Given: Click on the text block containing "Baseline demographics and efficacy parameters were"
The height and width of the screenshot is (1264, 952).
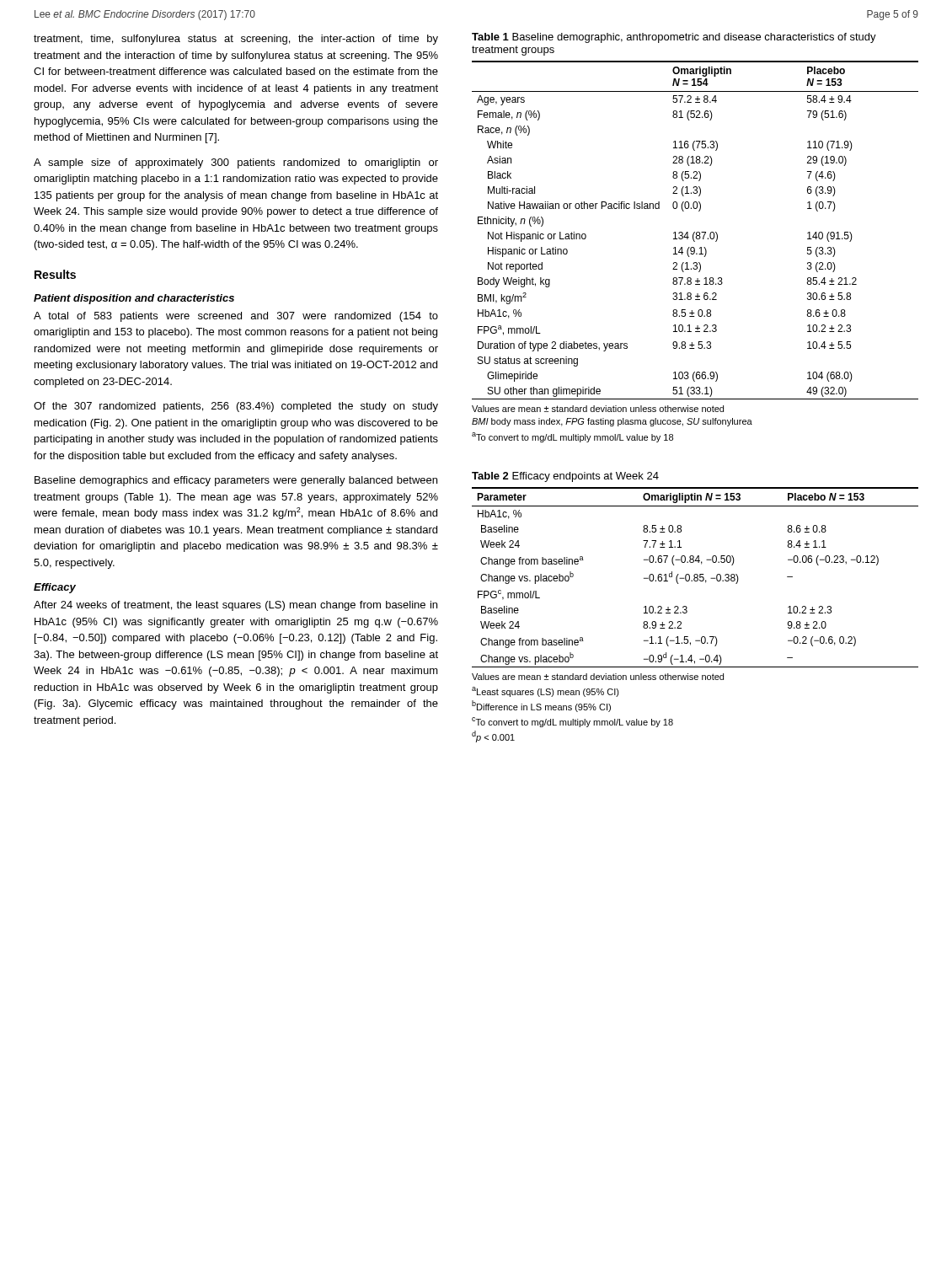Looking at the screenshot, I should click(x=236, y=521).
